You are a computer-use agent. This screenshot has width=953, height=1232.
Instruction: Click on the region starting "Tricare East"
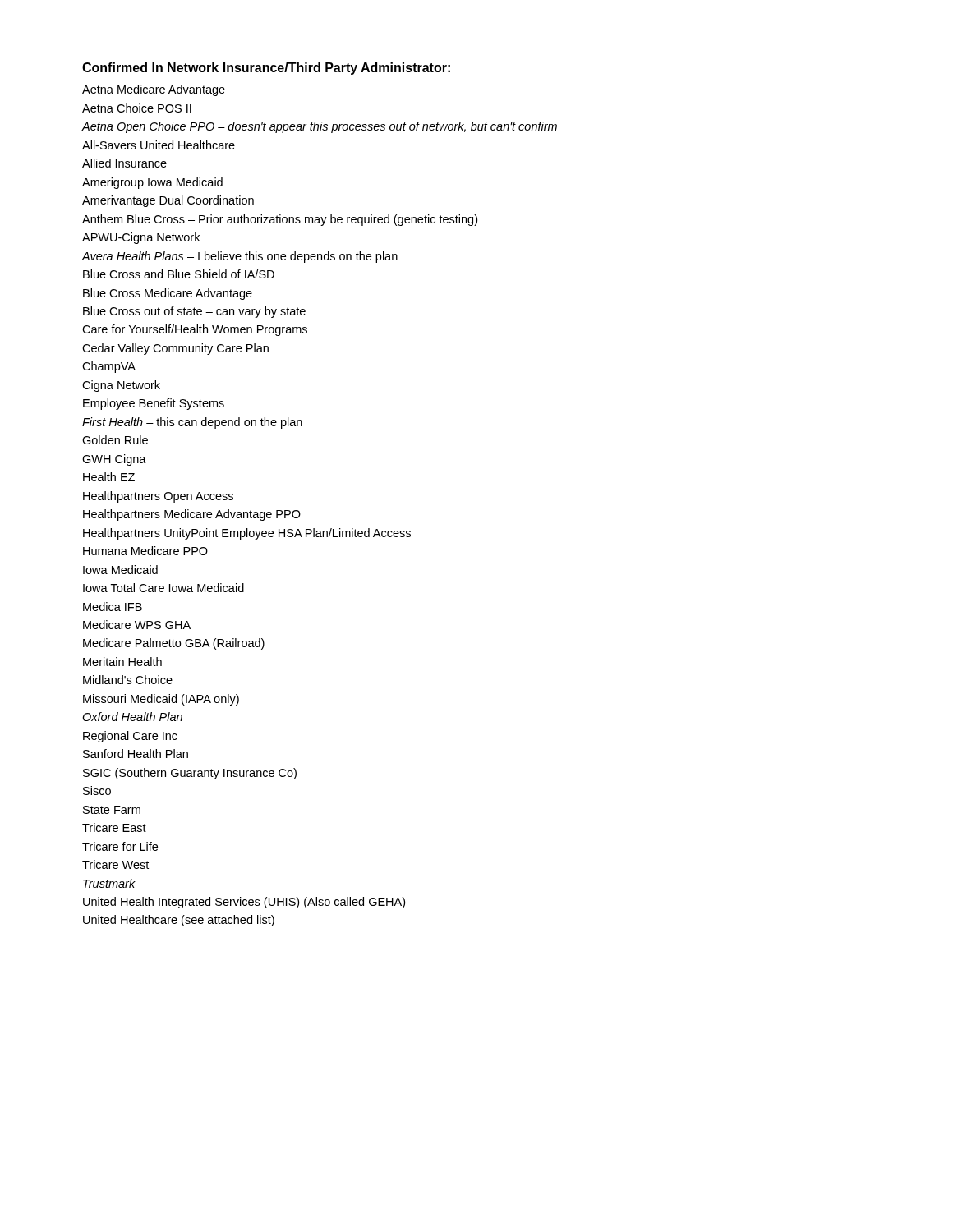pos(114,828)
